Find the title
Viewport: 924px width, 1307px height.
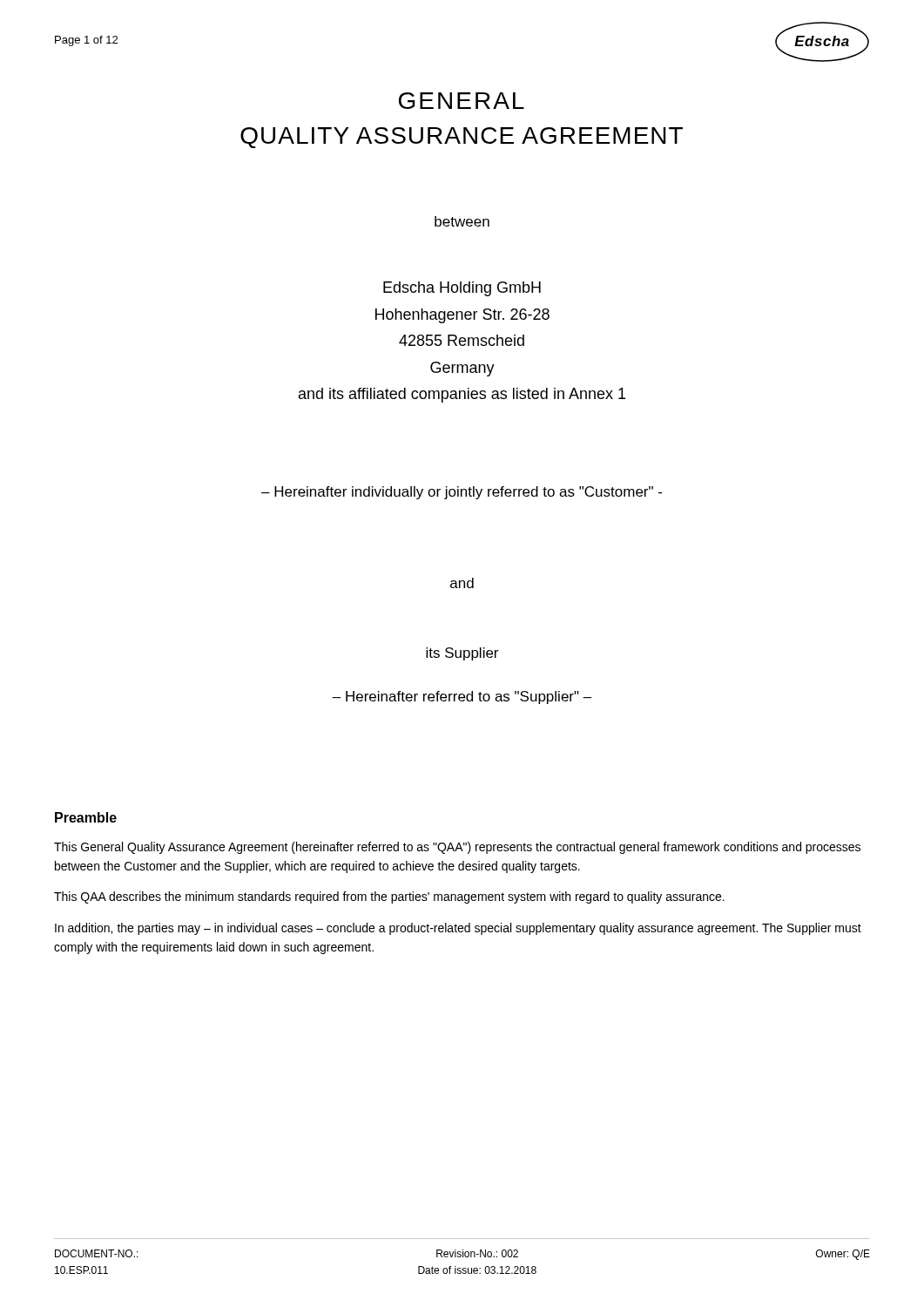(x=462, y=119)
